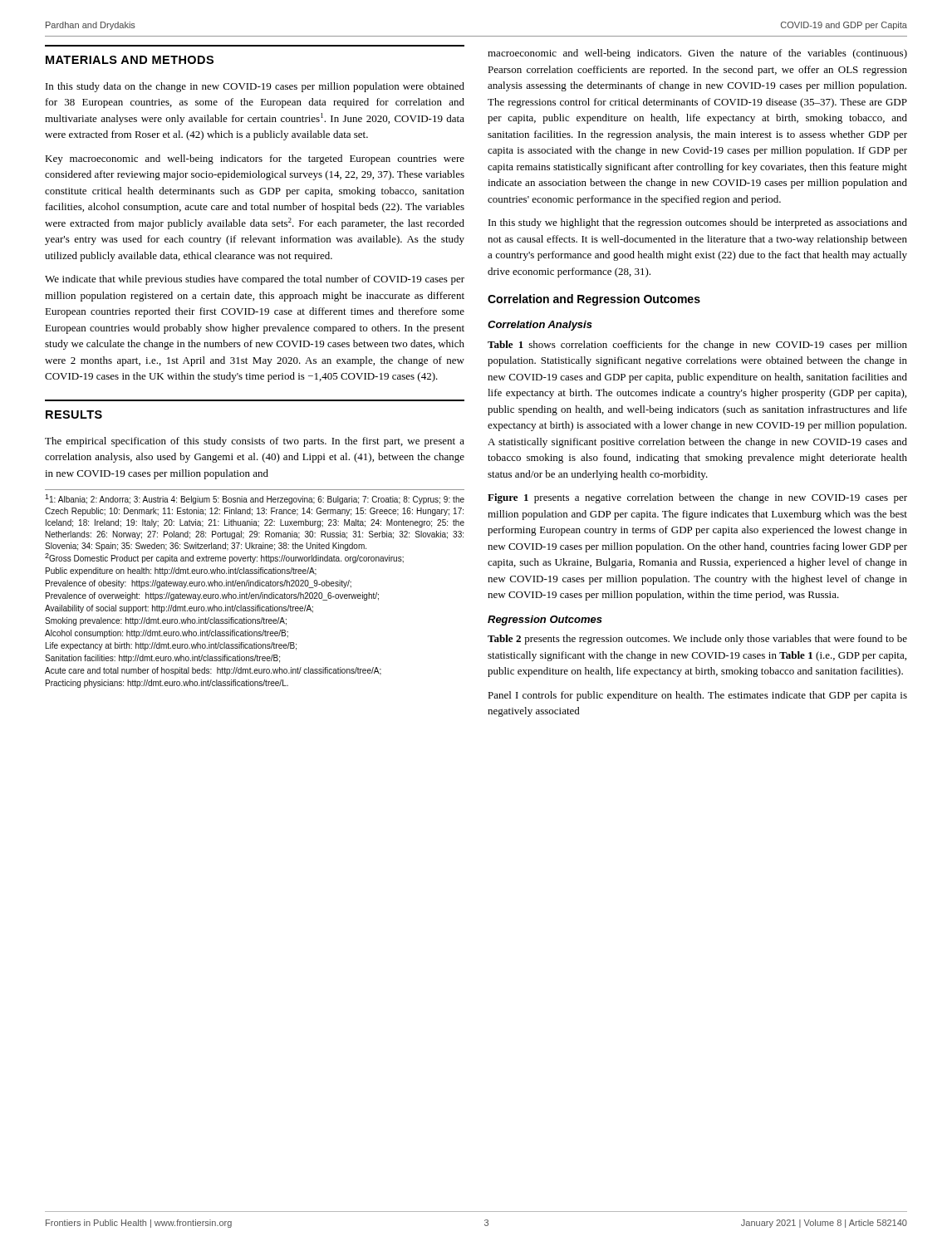The height and width of the screenshot is (1246, 952).
Task: Locate the block starting "Regression Outcomes"
Action: 545,621
